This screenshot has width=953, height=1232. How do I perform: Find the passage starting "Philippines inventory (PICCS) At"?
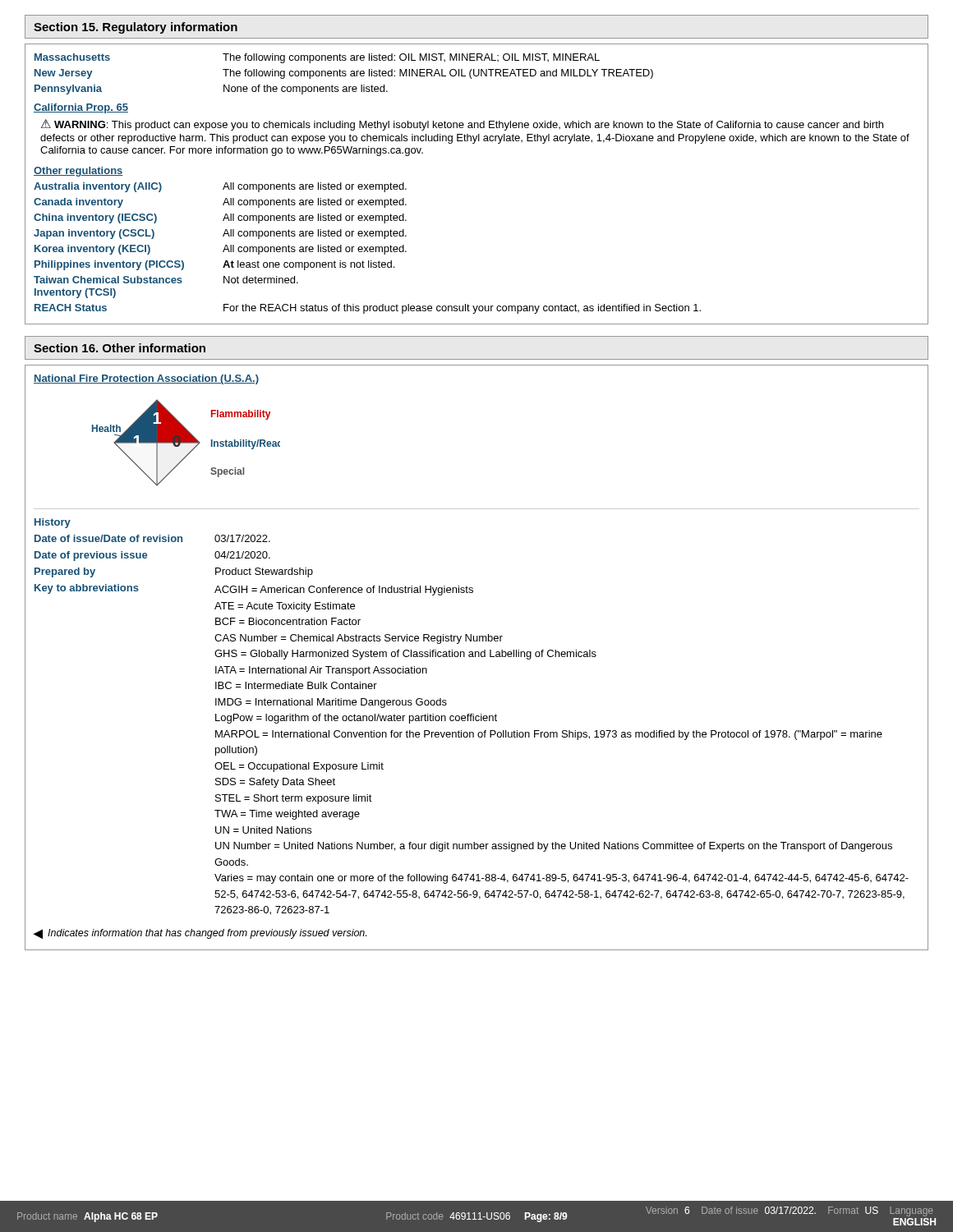click(x=106, y=265)
